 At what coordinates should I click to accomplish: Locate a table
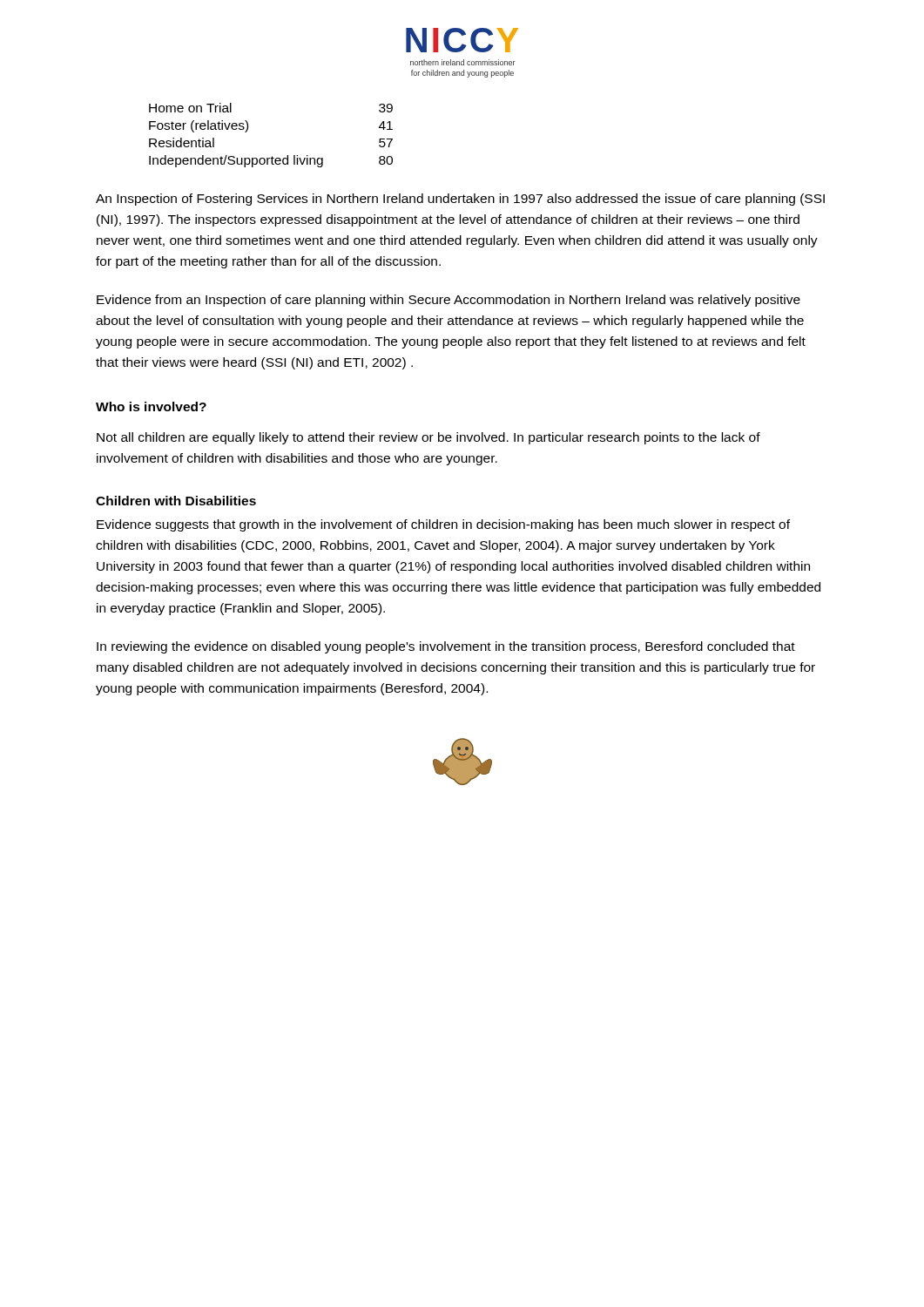pos(488,134)
